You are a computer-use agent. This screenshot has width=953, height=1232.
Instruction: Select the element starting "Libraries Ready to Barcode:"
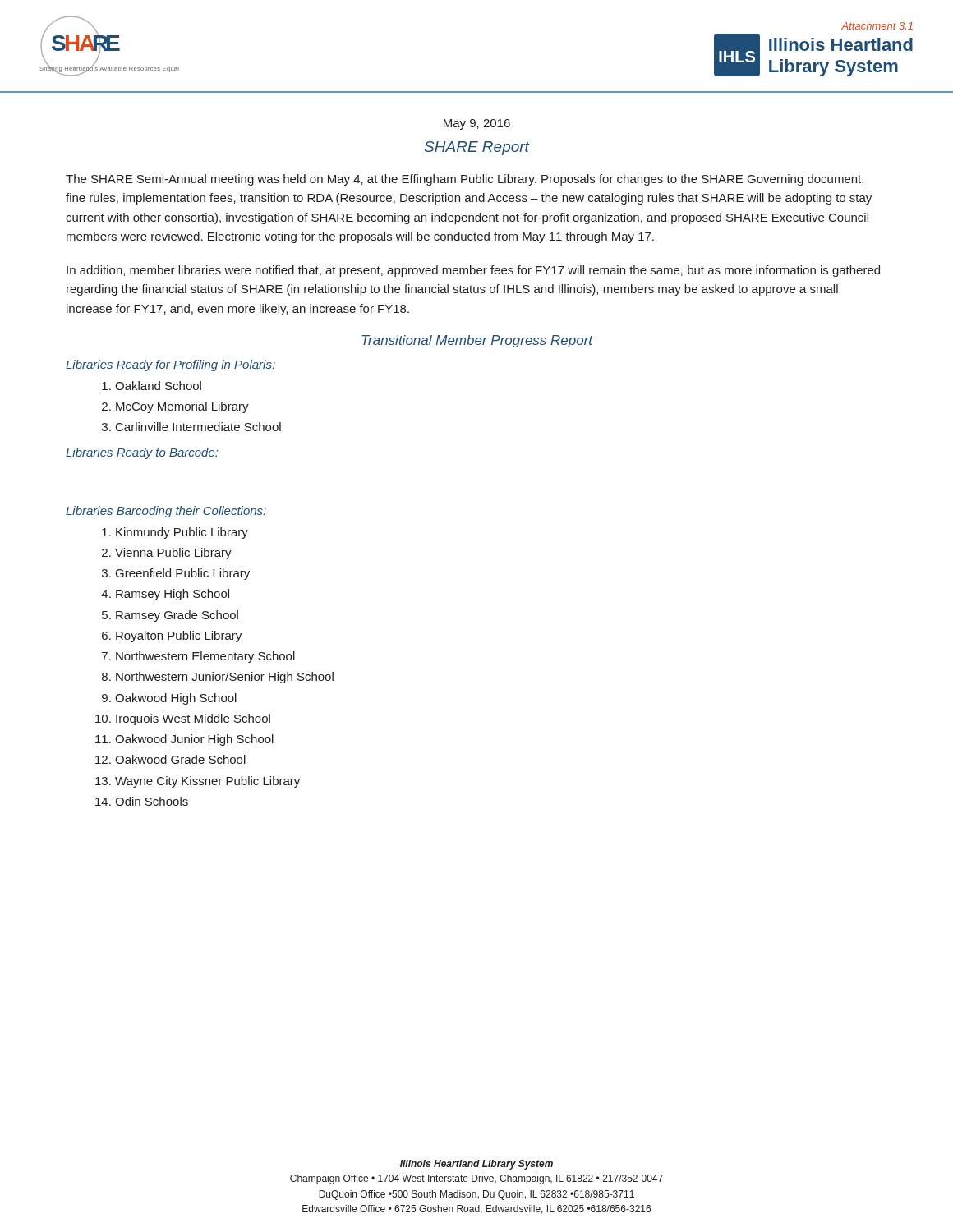pos(142,452)
